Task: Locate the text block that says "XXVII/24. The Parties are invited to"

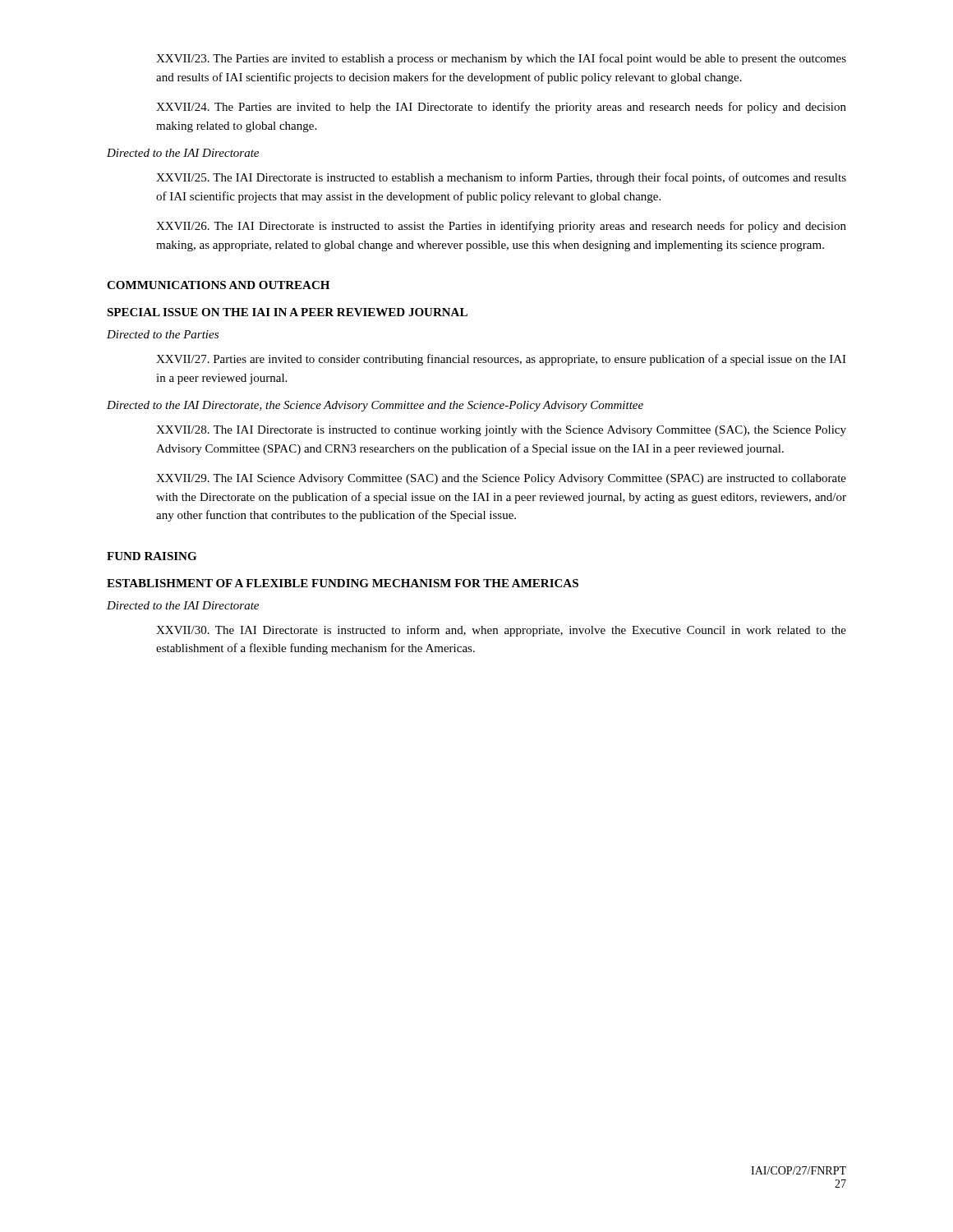Action: click(x=501, y=116)
